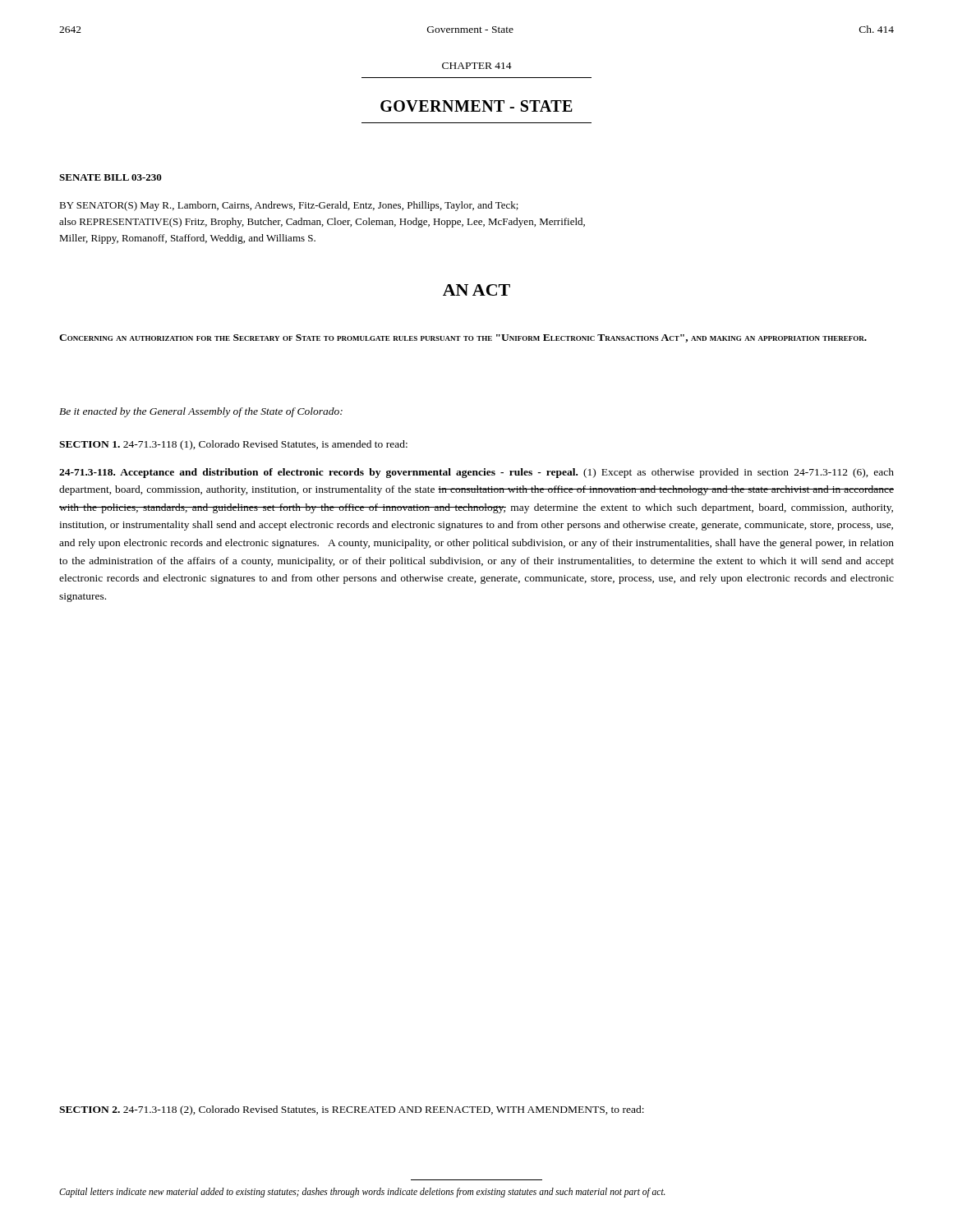The width and height of the screenshot is (953, 1232).
Task: Locate the text "CHAPTER 414"
Action: pos(476,69)
